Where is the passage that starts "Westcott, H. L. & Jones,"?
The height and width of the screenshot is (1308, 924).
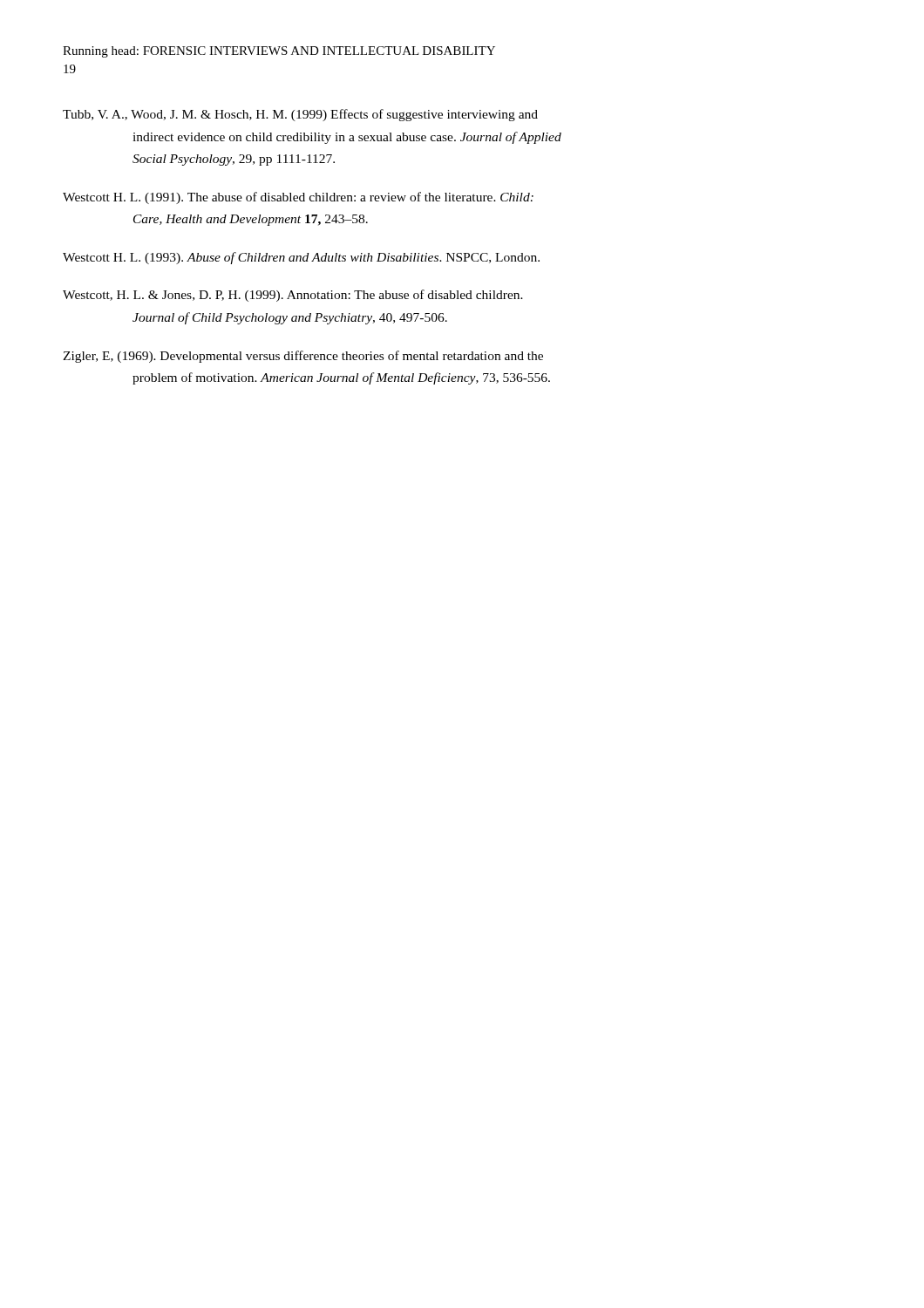[x=462, y=306]
